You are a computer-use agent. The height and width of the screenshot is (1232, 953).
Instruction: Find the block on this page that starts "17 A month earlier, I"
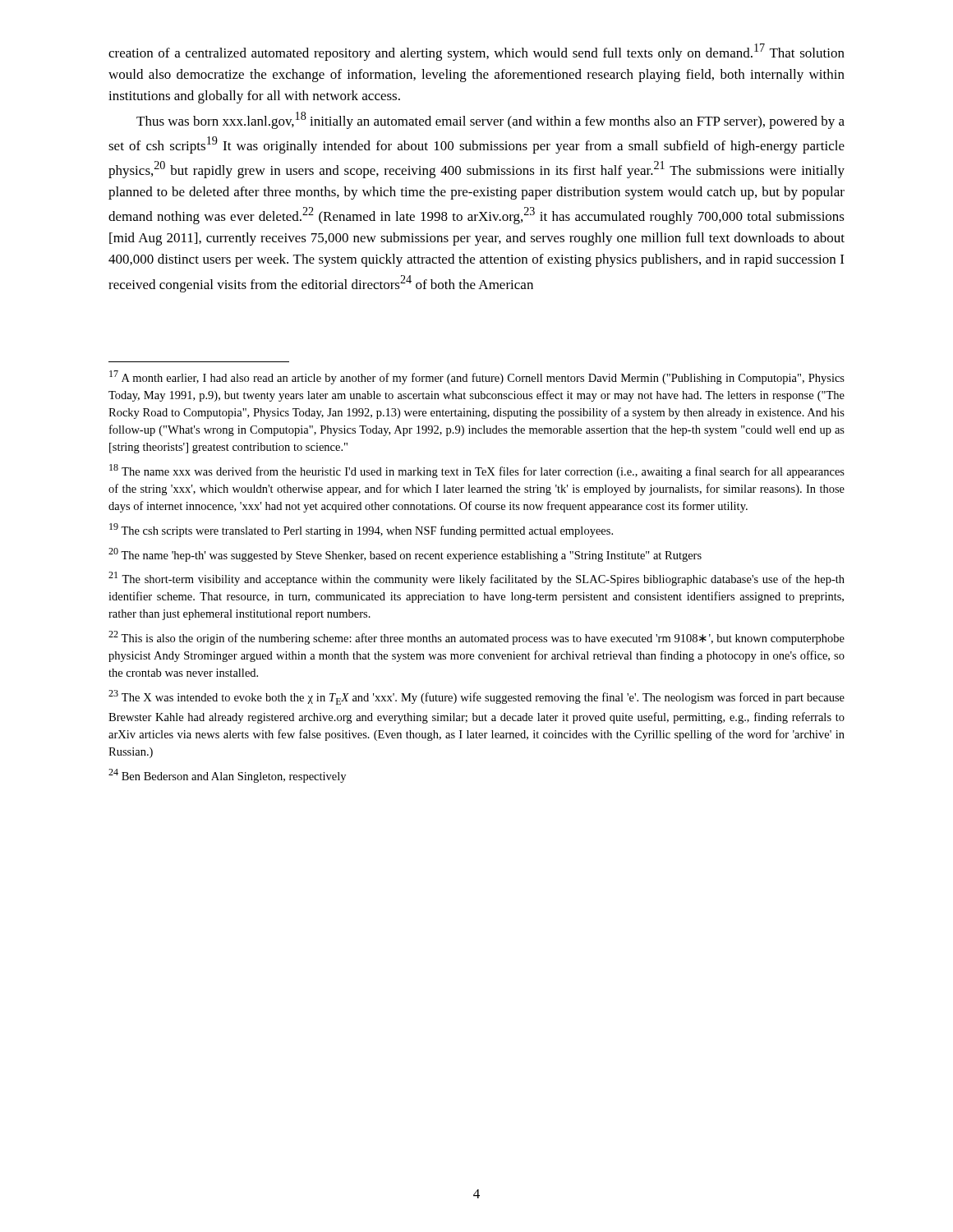(x=476, y=411)
